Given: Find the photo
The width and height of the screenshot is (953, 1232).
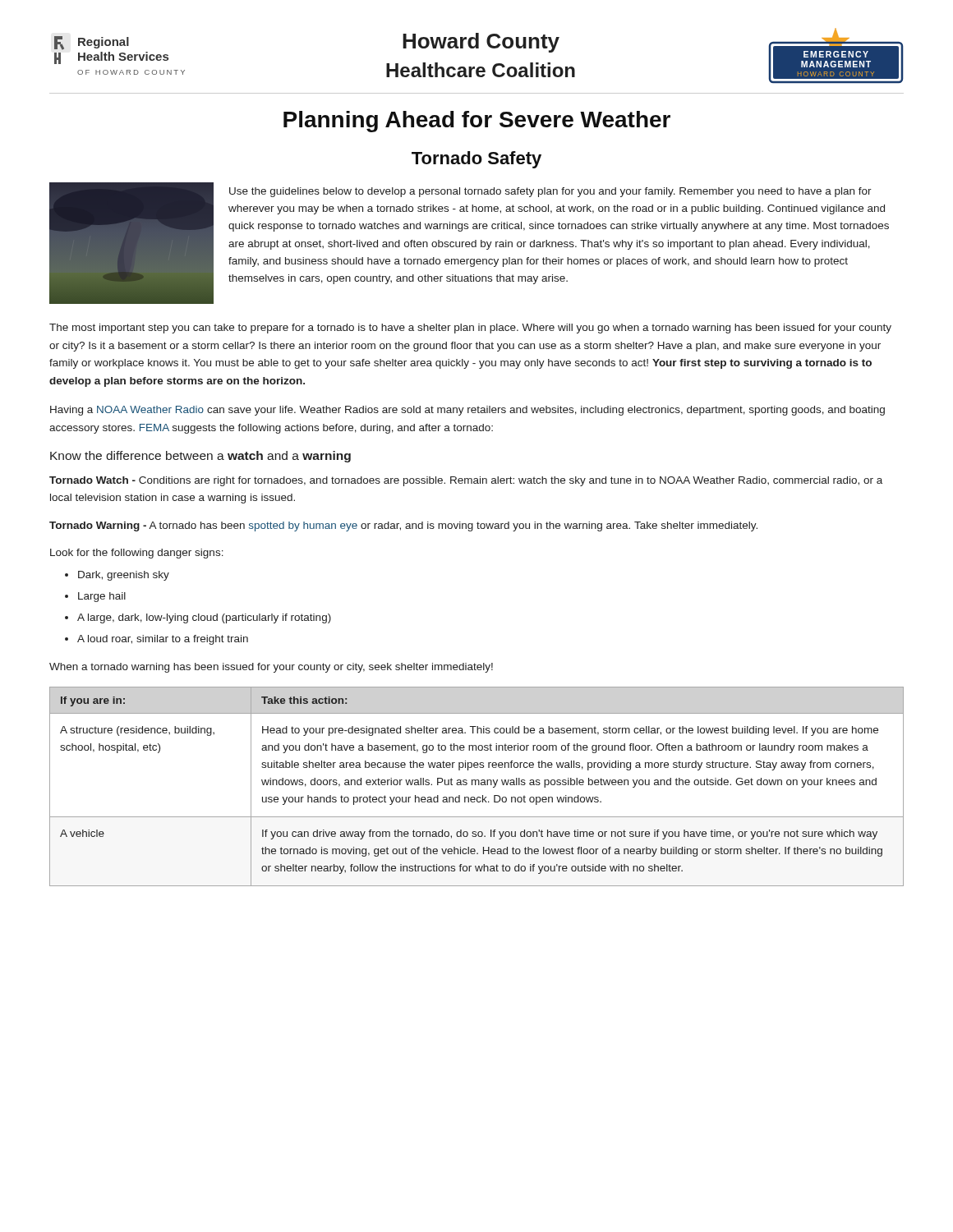Looking at the screenshot, I should 131,243.
